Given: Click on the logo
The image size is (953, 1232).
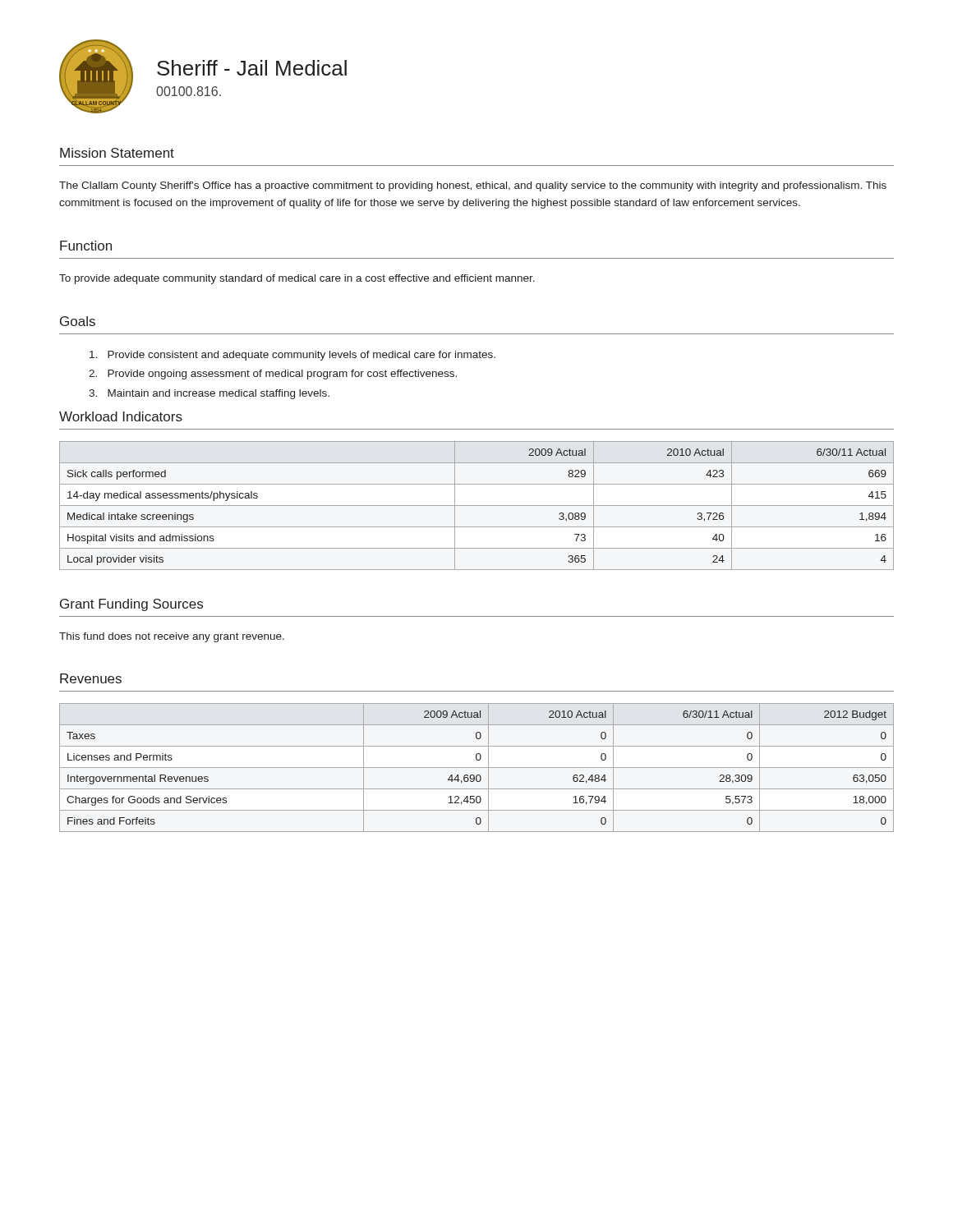Looking at the screenshot, I should pyautogui.click(x=108, y=78).
